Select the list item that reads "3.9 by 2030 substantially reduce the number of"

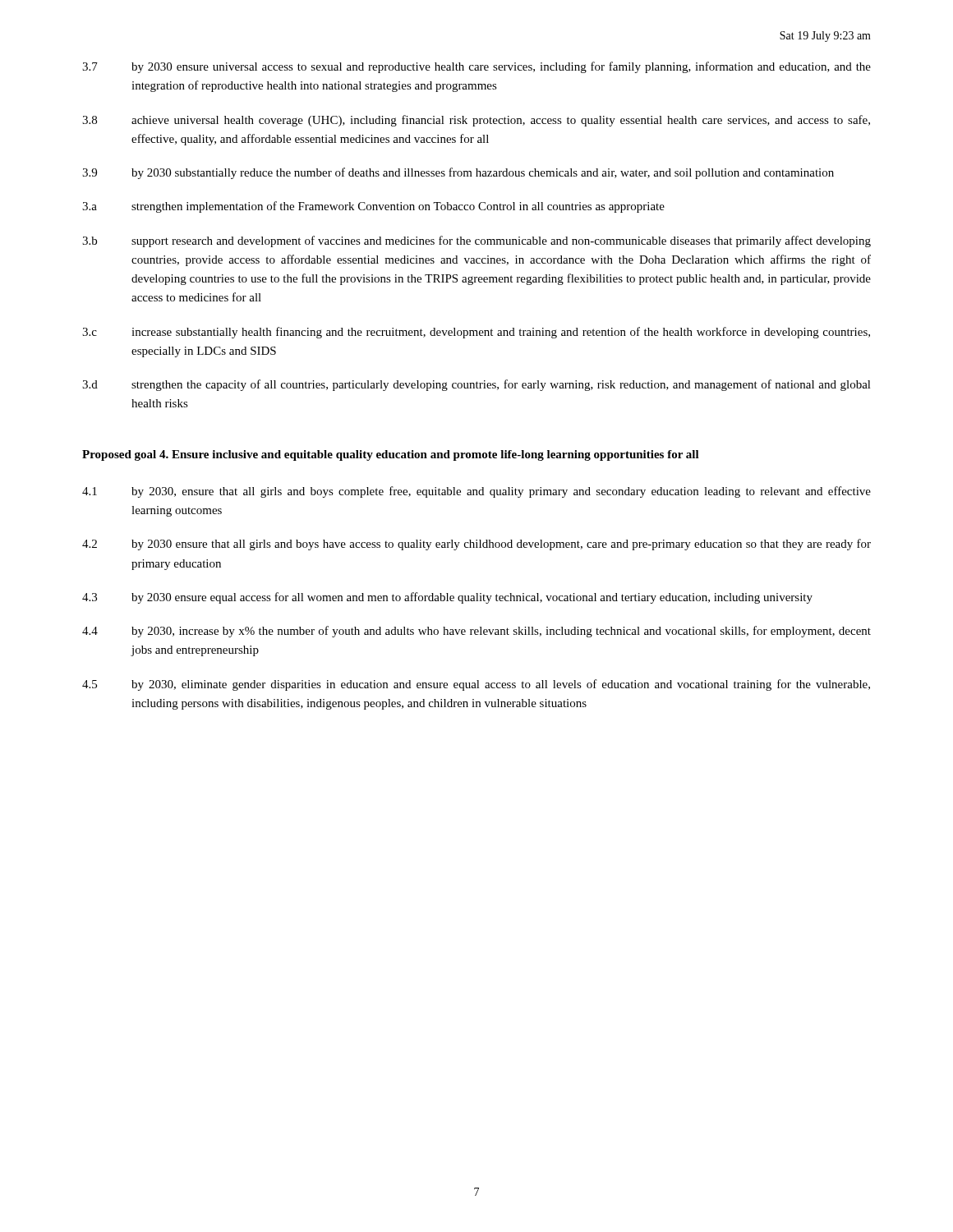tap(476, 173)
